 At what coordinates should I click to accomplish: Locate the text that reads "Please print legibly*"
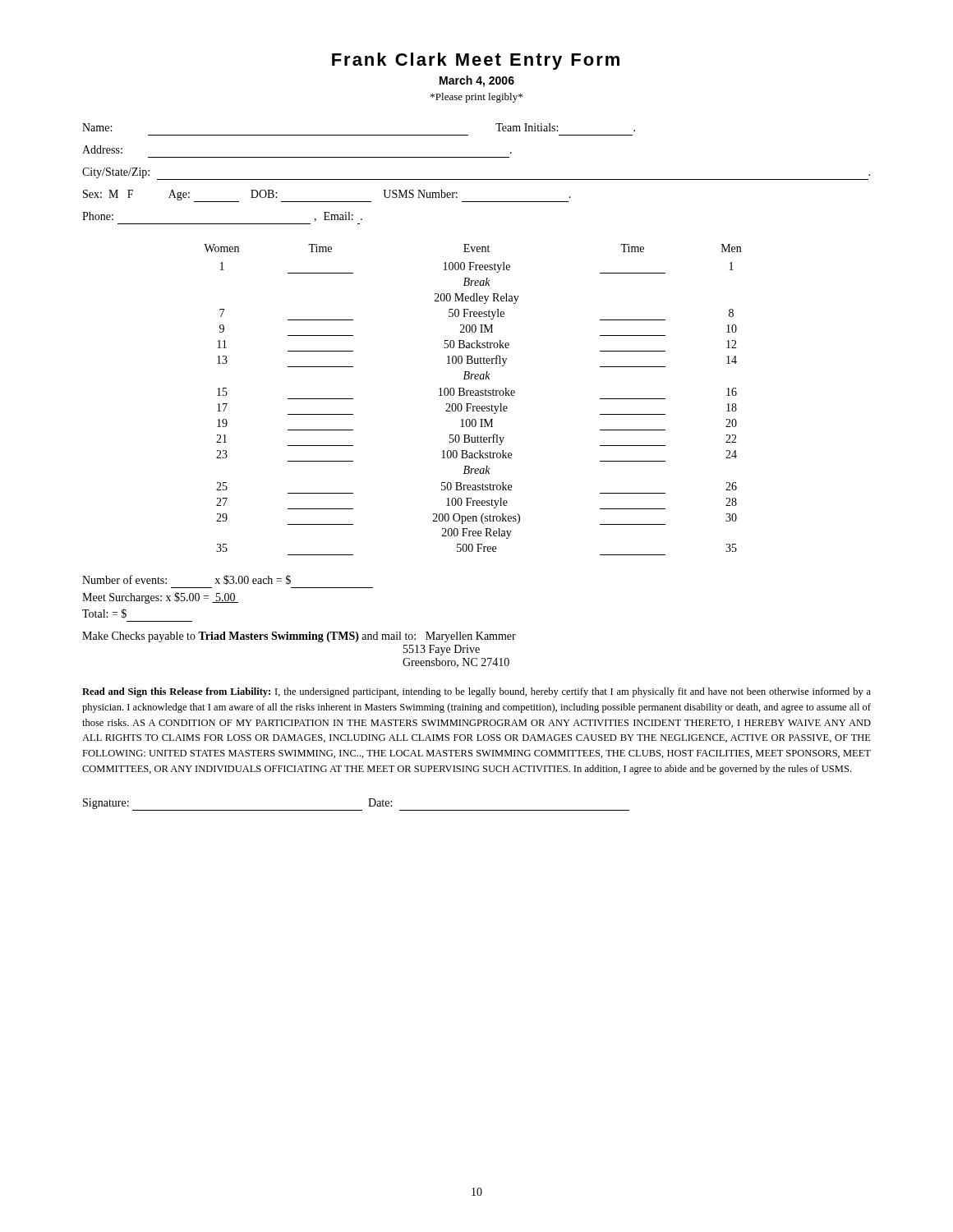tap(476, 97)
